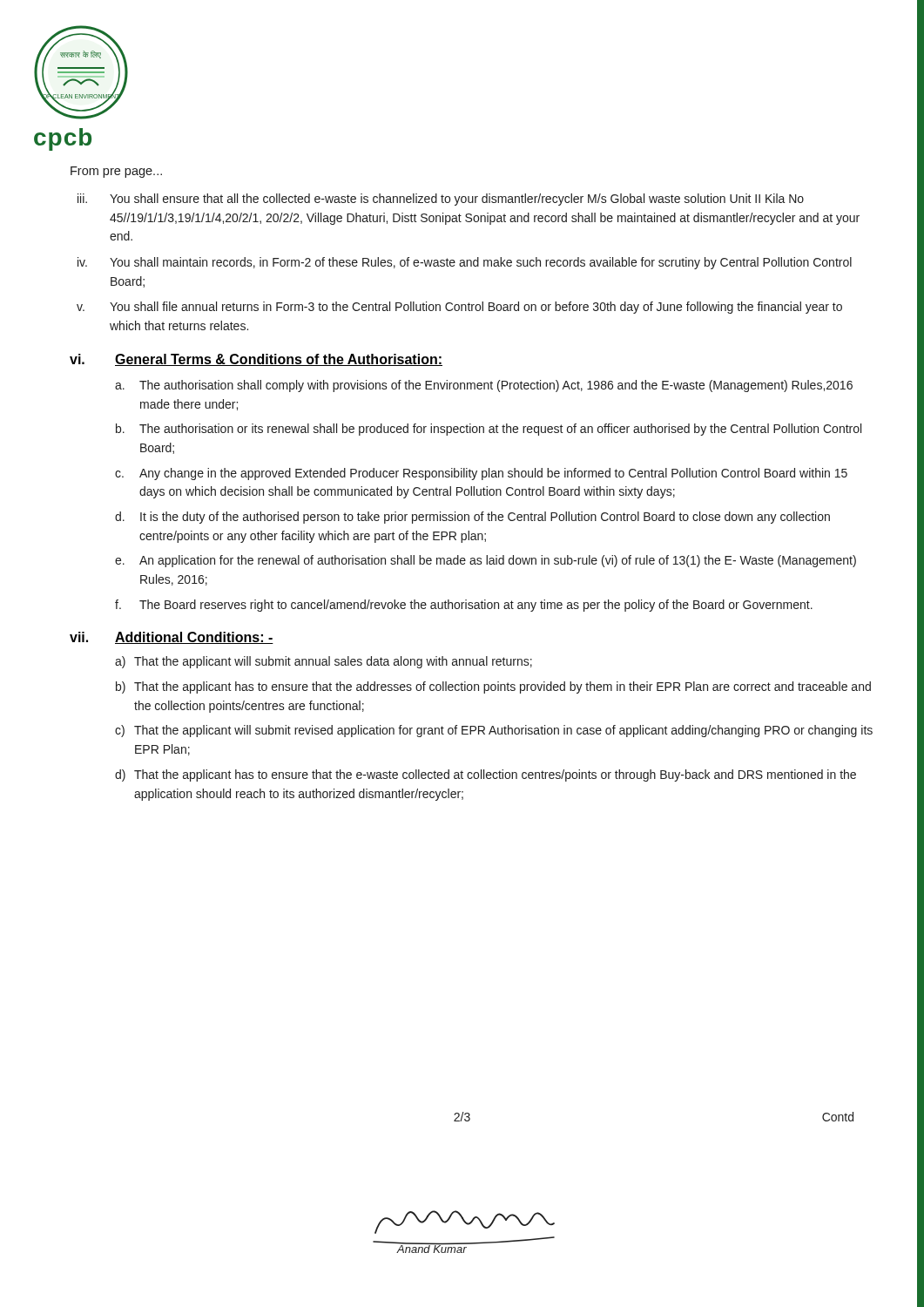Where is the passage that starts "iv. You shall"?
The height and width of the screenshot is (1307, 924).
473,273
